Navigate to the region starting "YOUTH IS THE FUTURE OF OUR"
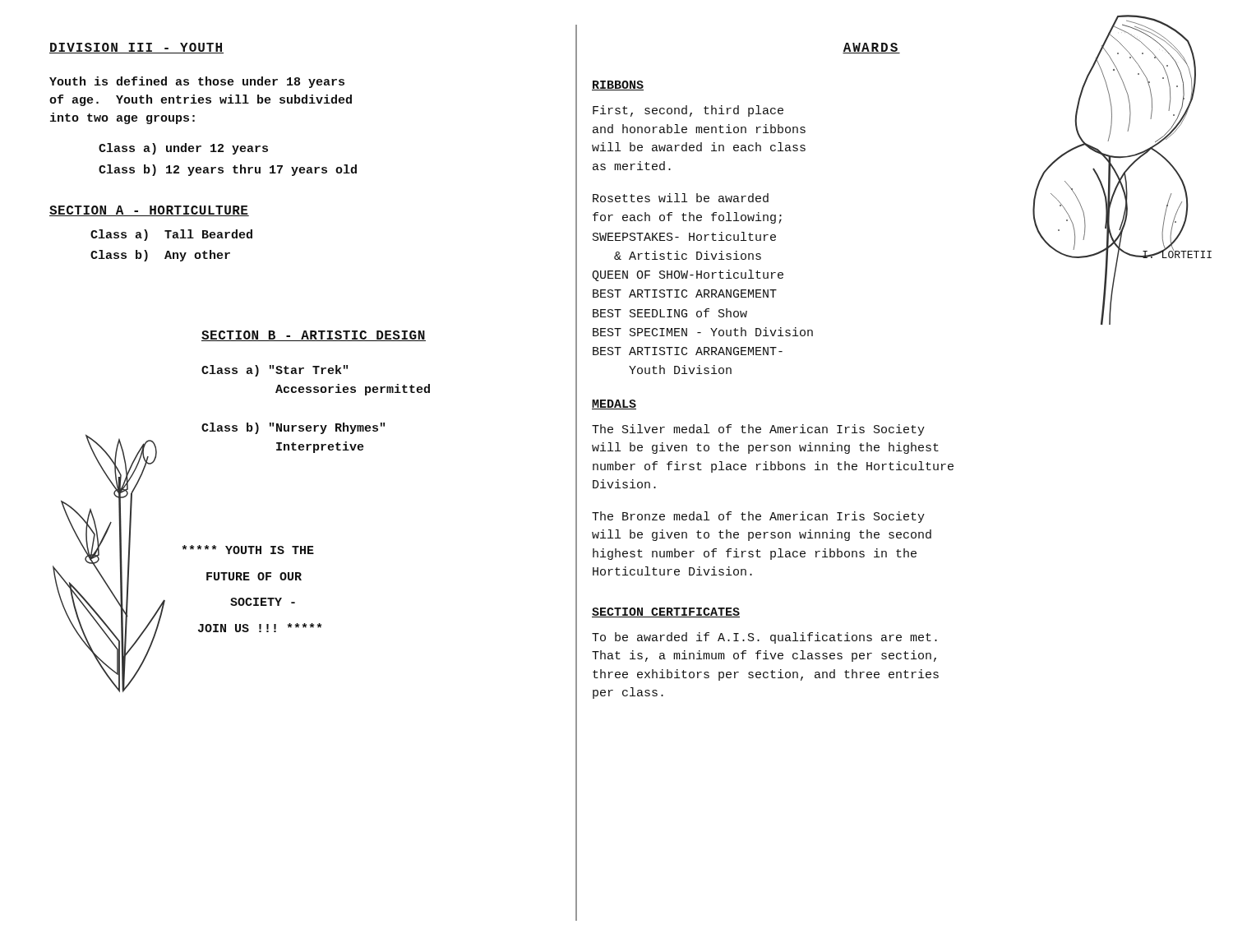 (252, 590)
